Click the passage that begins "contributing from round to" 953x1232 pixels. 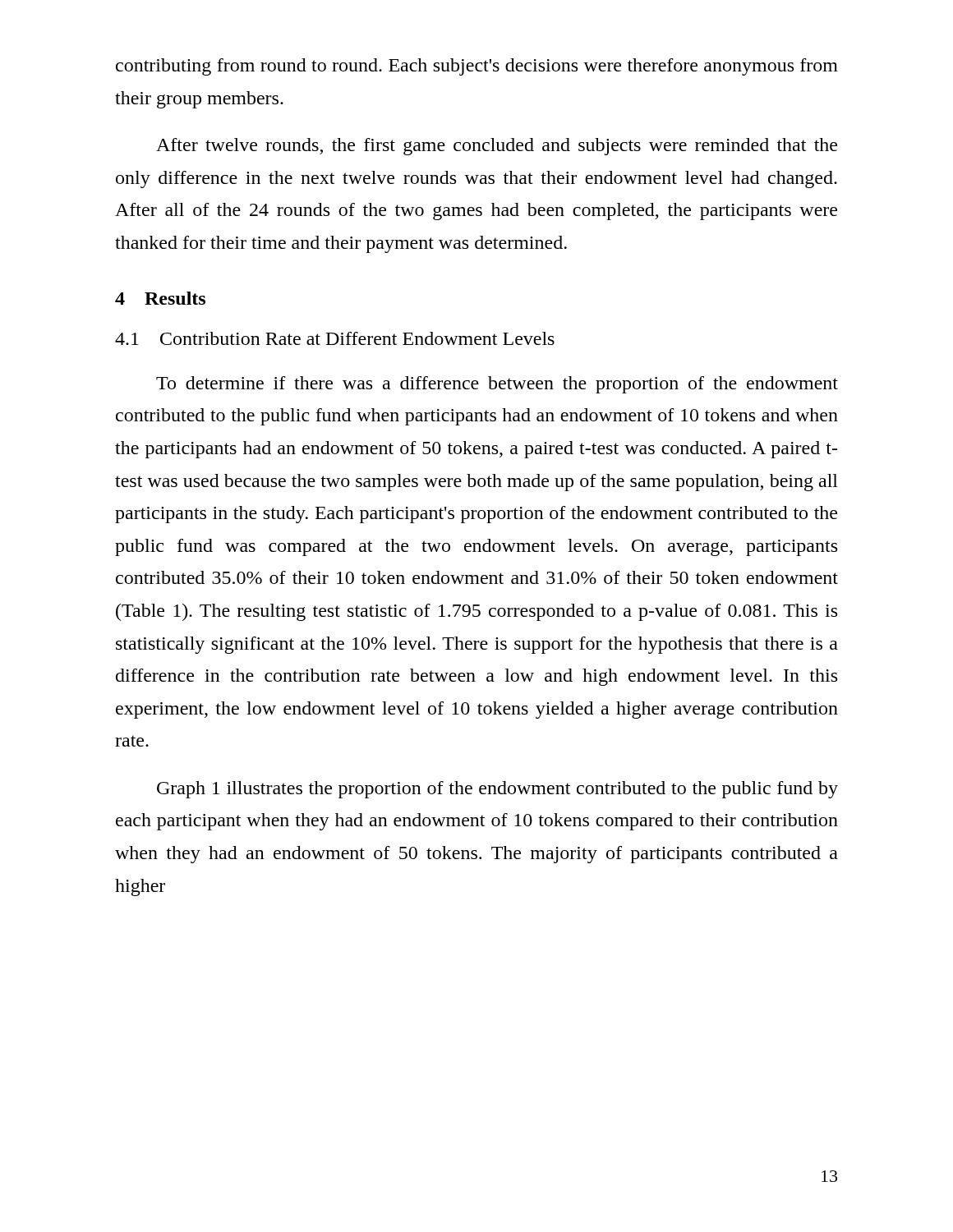point(476,82)
